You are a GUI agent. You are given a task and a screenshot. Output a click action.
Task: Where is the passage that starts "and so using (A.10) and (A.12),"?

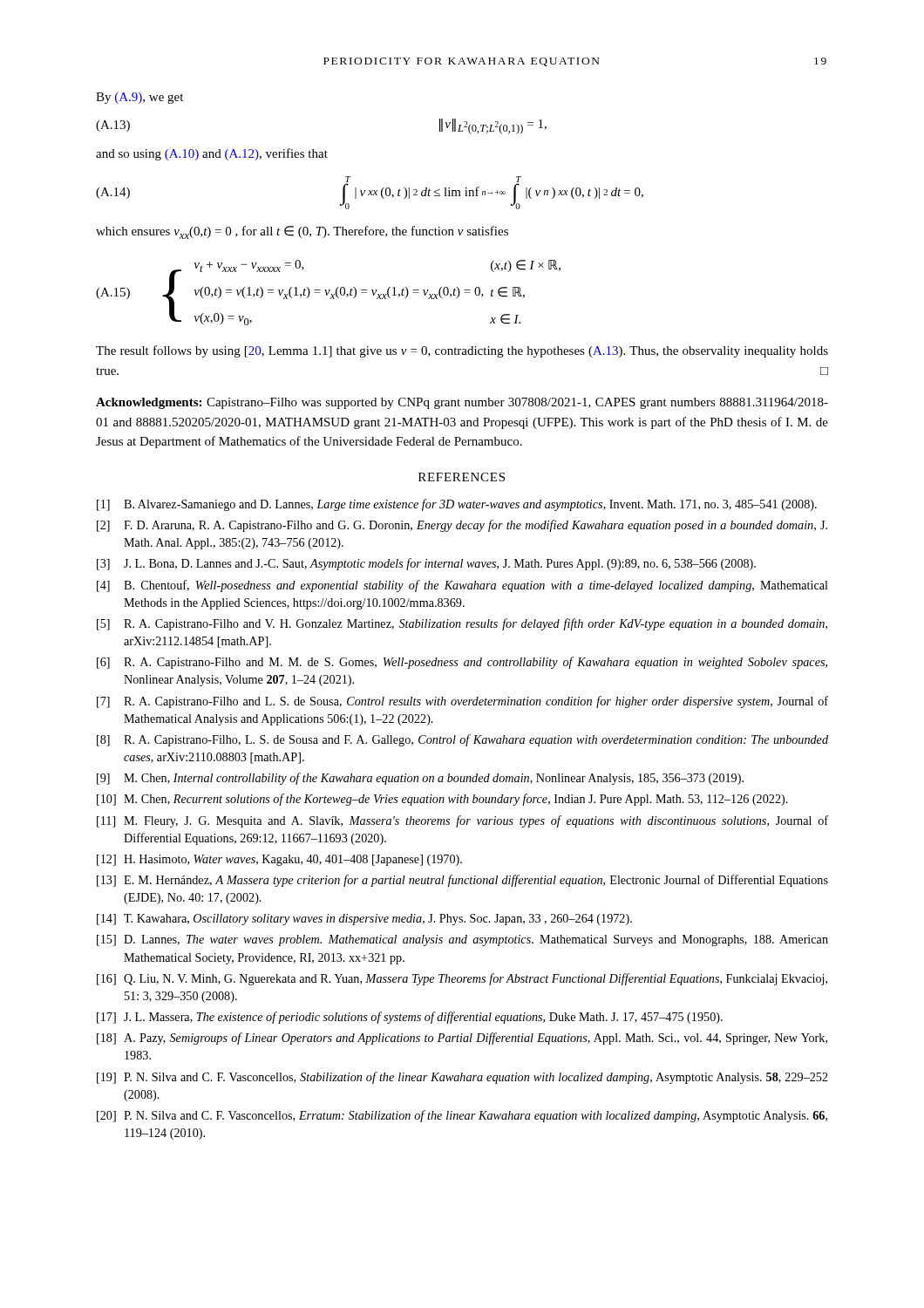(x=212, y=153)
